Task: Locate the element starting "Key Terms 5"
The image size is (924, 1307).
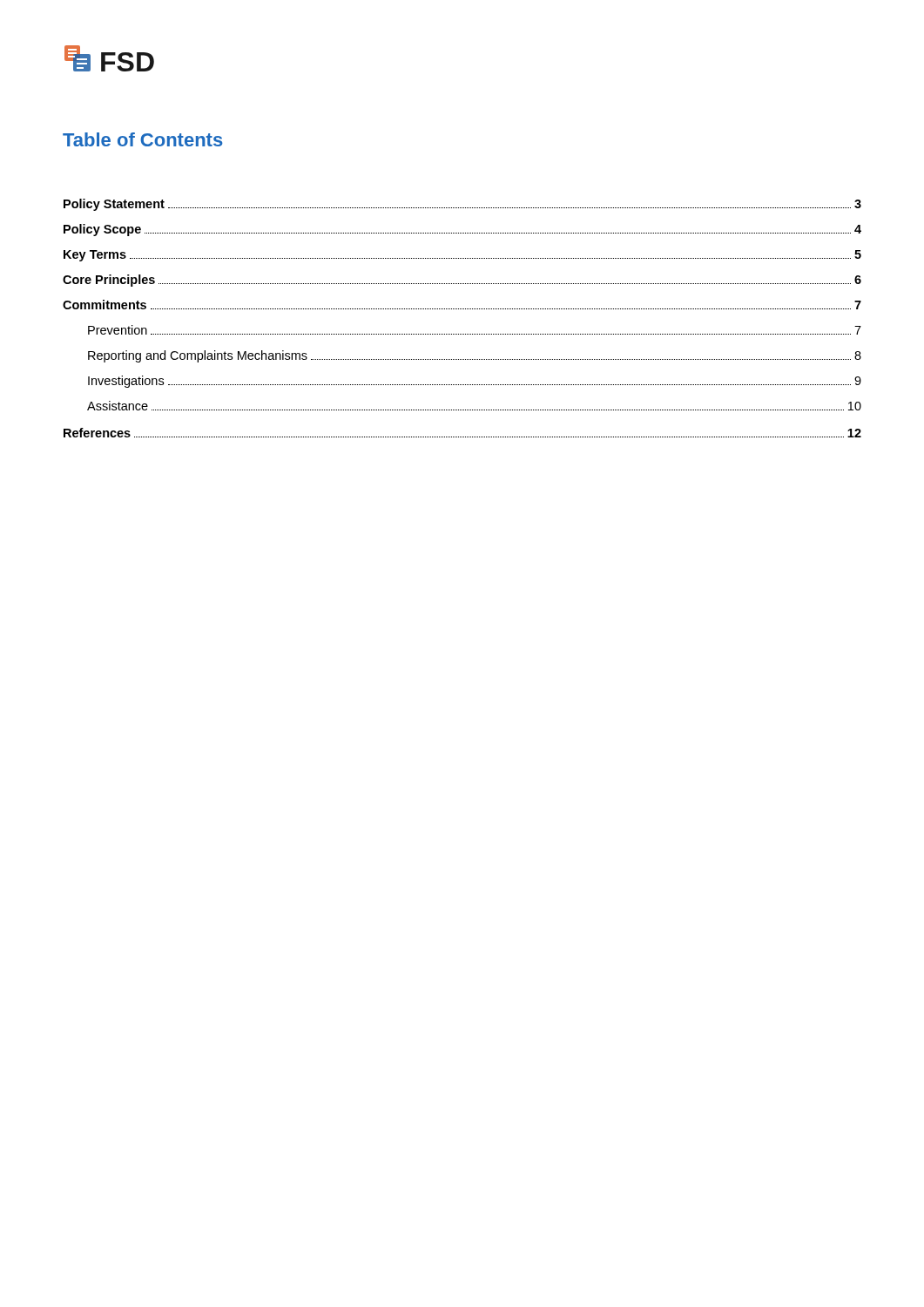Action: (x=462, y=255)
